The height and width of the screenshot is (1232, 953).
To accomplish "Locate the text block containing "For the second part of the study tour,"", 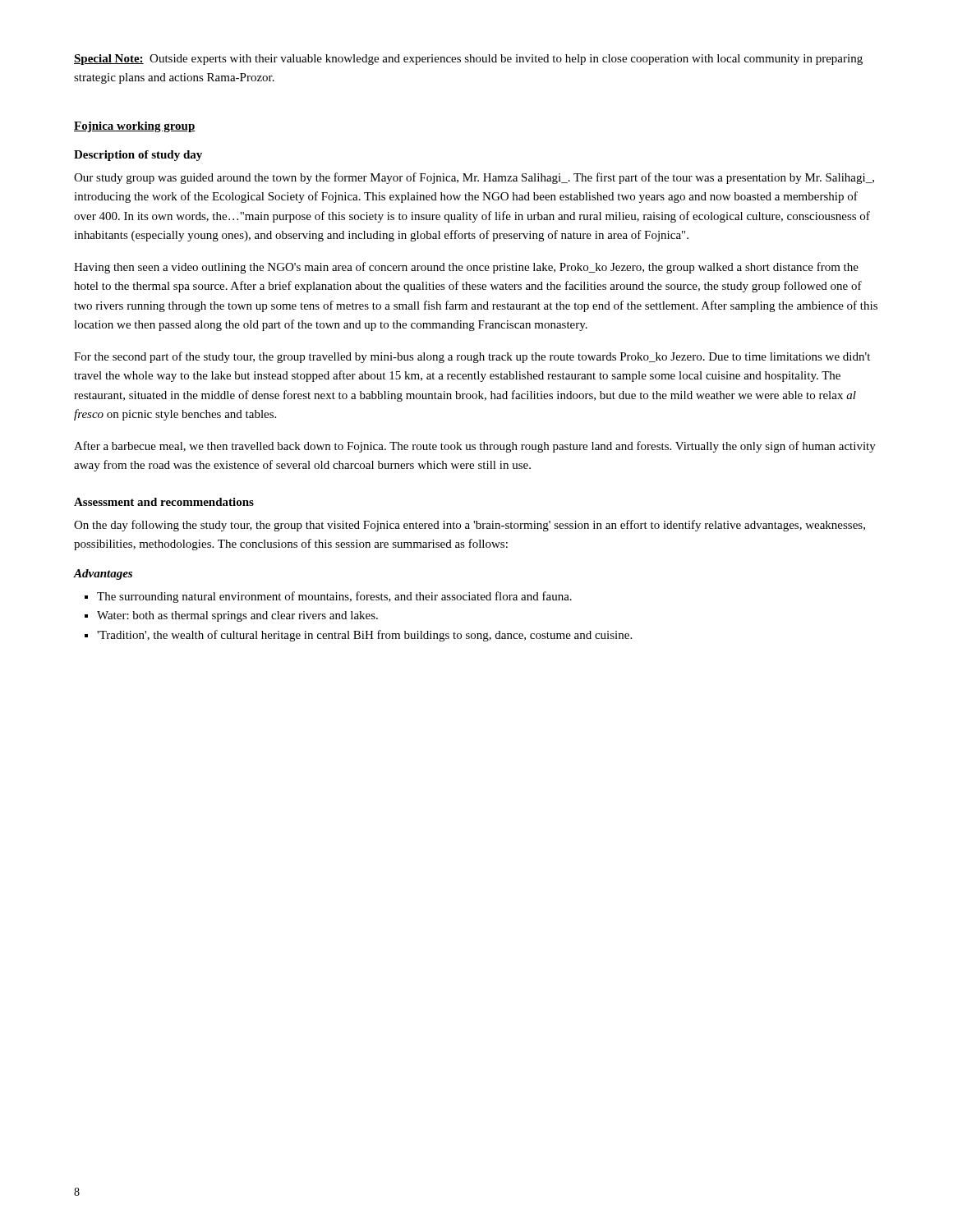I will [476, 386].
